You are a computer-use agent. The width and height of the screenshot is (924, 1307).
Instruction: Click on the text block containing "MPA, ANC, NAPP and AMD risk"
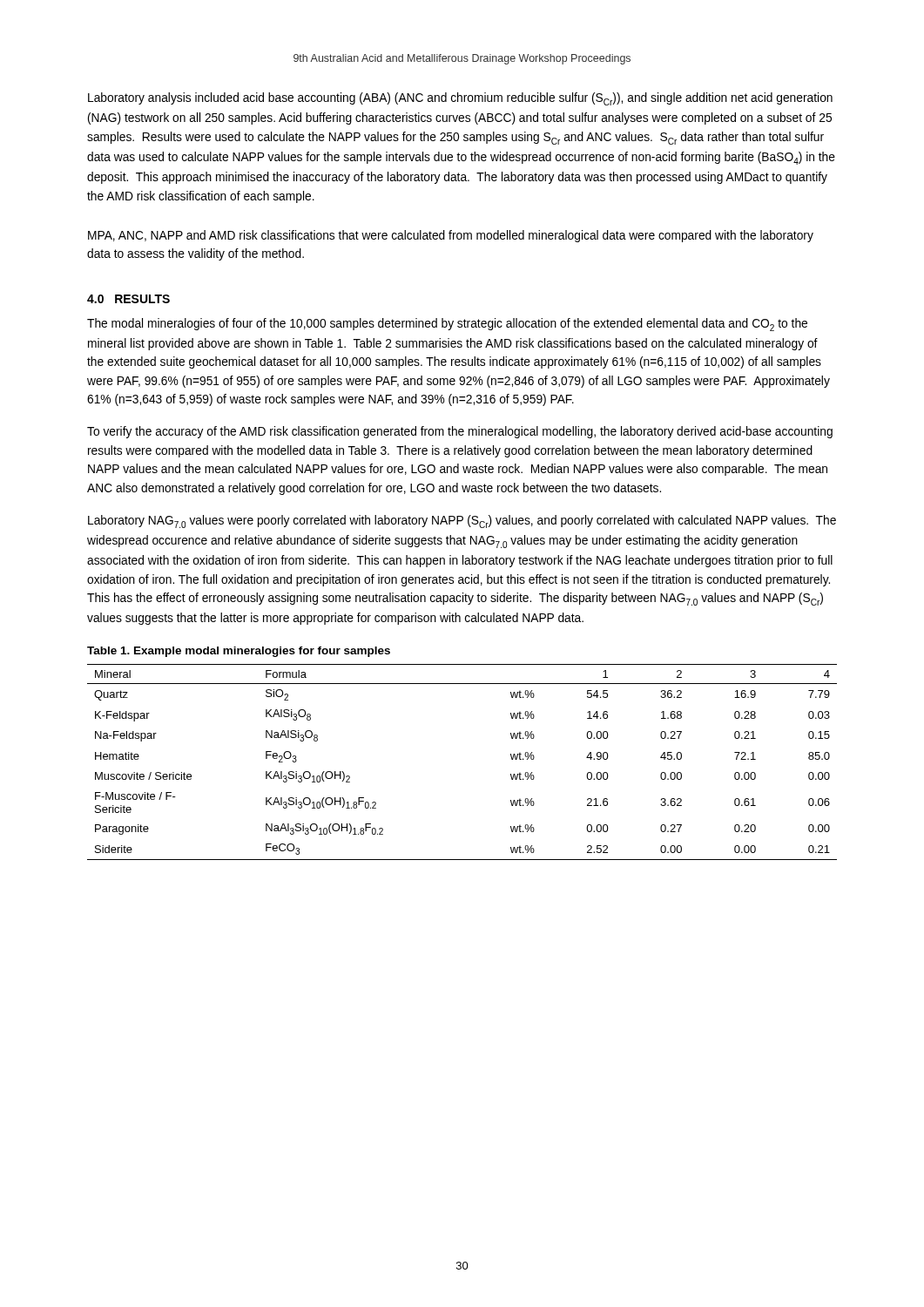pos(450,245)
